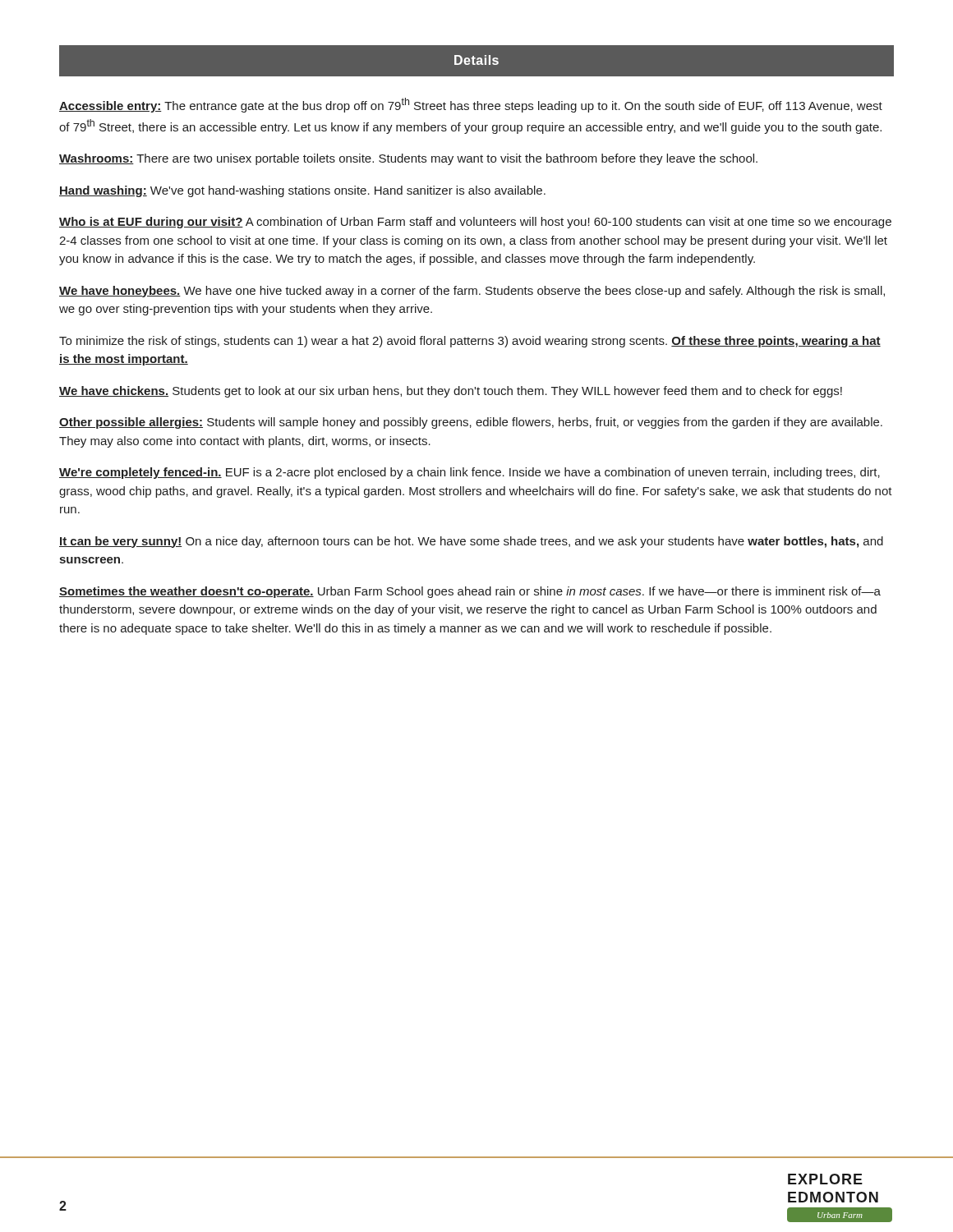Find the text block starting "We have chickens. Students get"
This screenshot has height=1232, width=953.
click(476, 391)
